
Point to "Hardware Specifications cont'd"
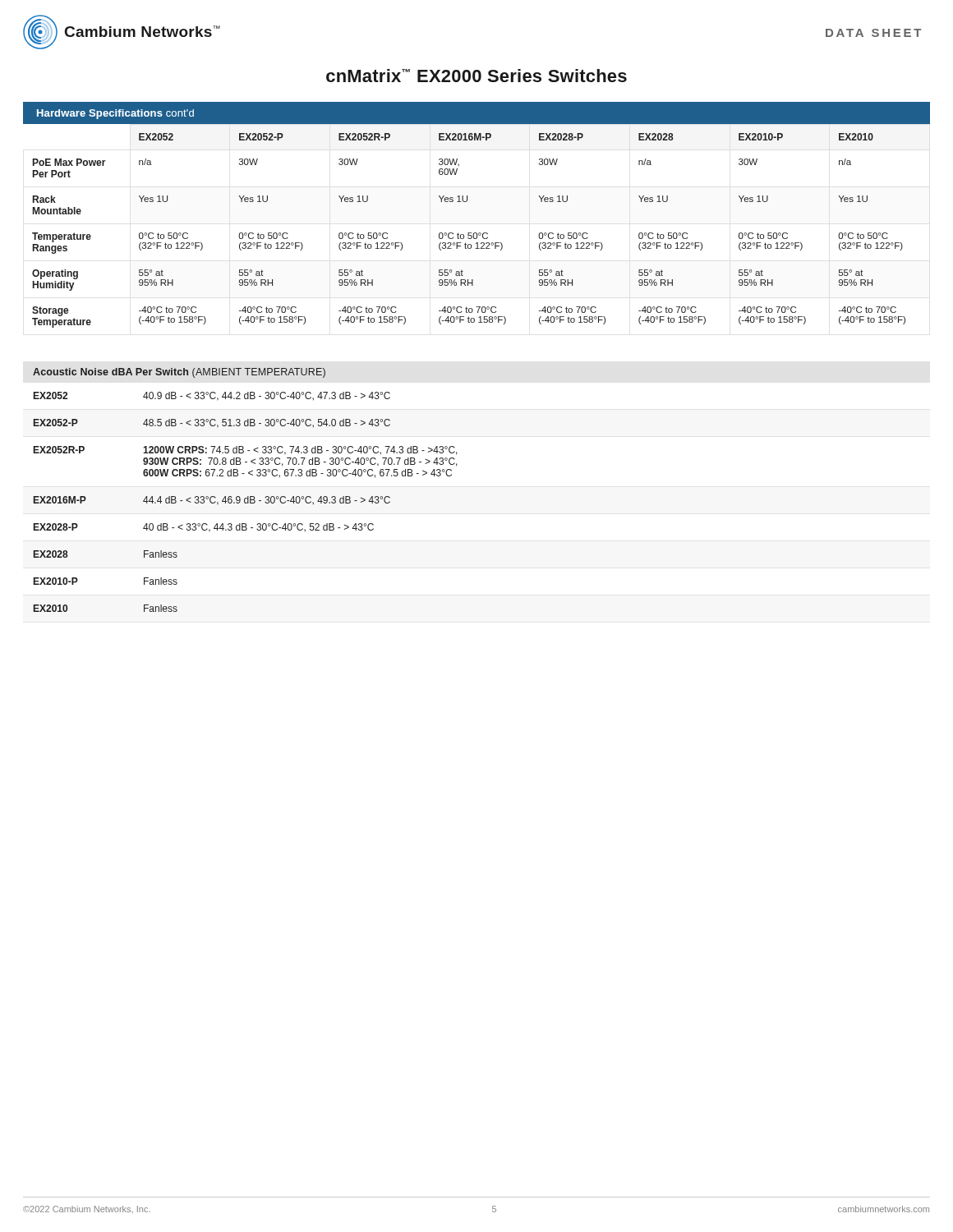click(x=115, y=113)
